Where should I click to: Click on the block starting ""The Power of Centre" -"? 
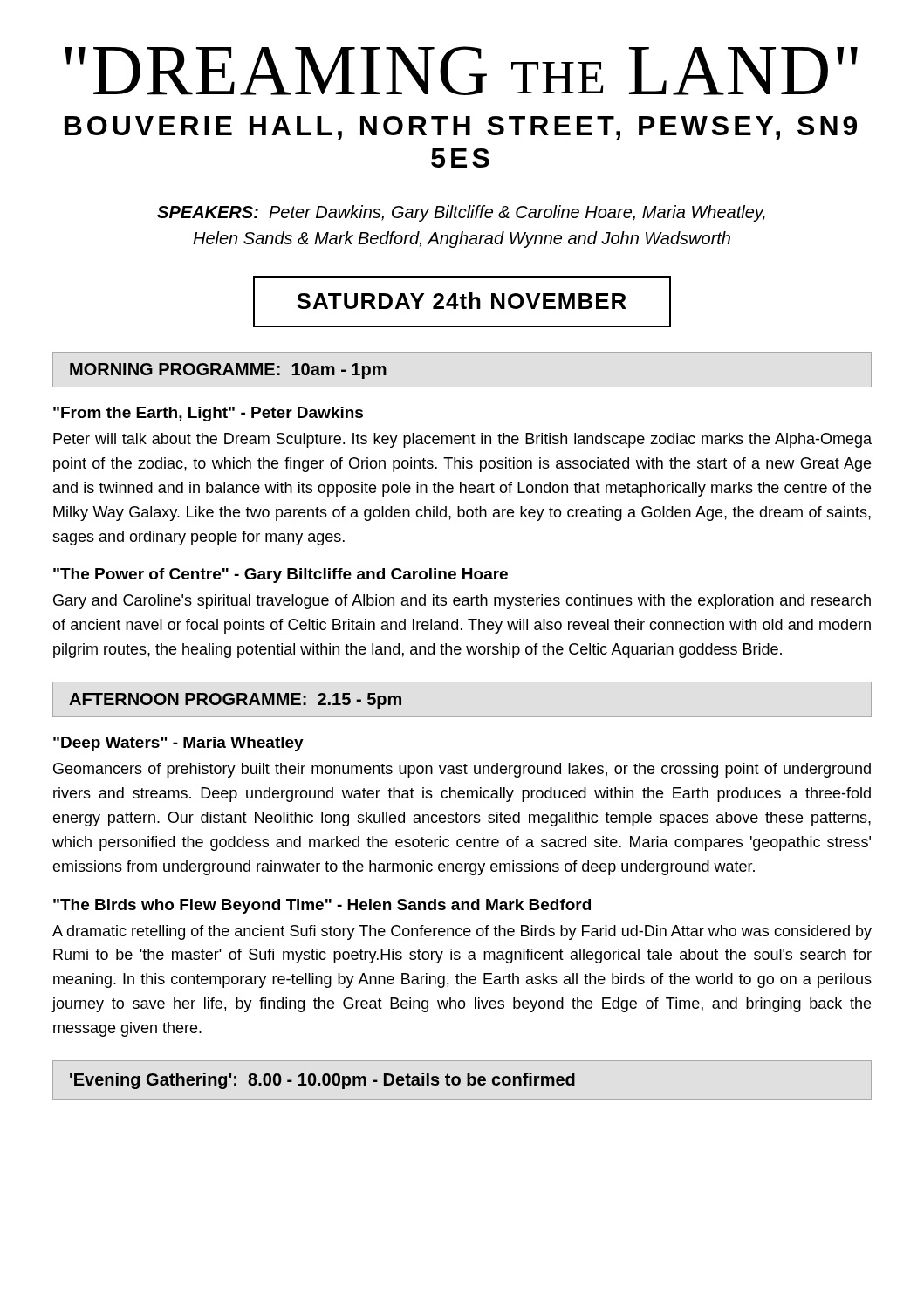280,574
